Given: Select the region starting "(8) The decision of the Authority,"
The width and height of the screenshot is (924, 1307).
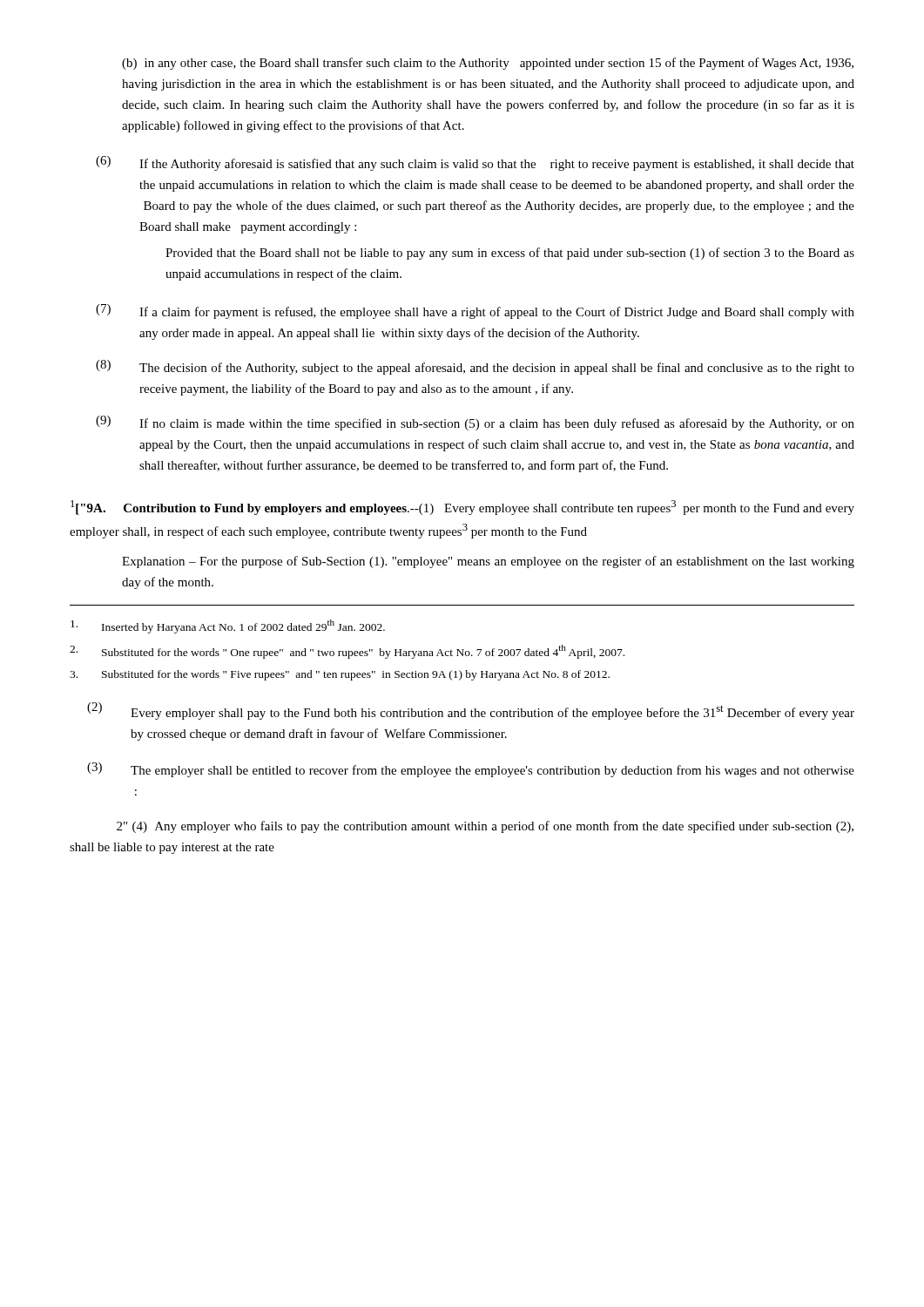Looking at the screenshot, I should pyautogui.click(x=475, y=378).
